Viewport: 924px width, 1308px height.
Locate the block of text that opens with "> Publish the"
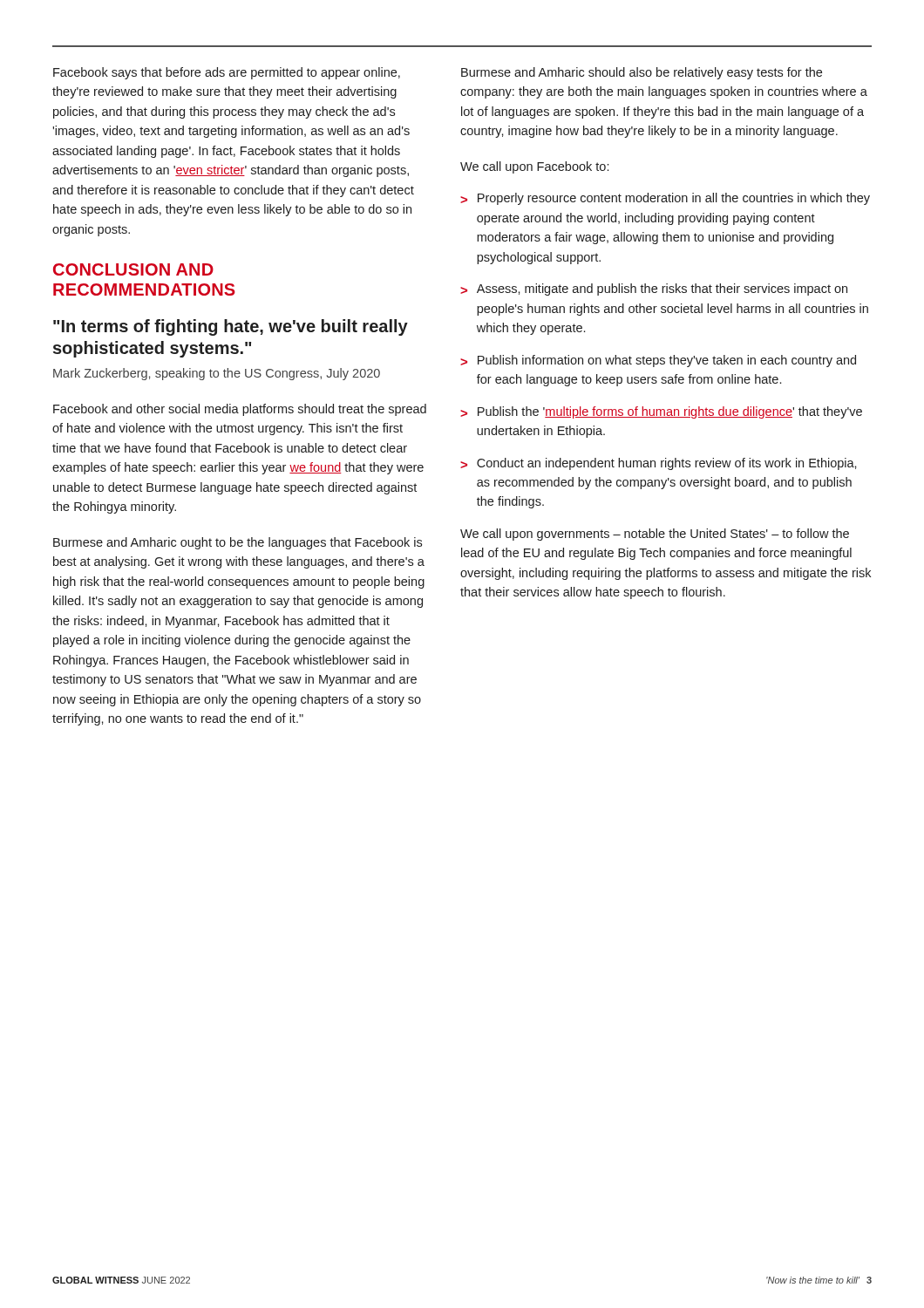tap(666, 421)
